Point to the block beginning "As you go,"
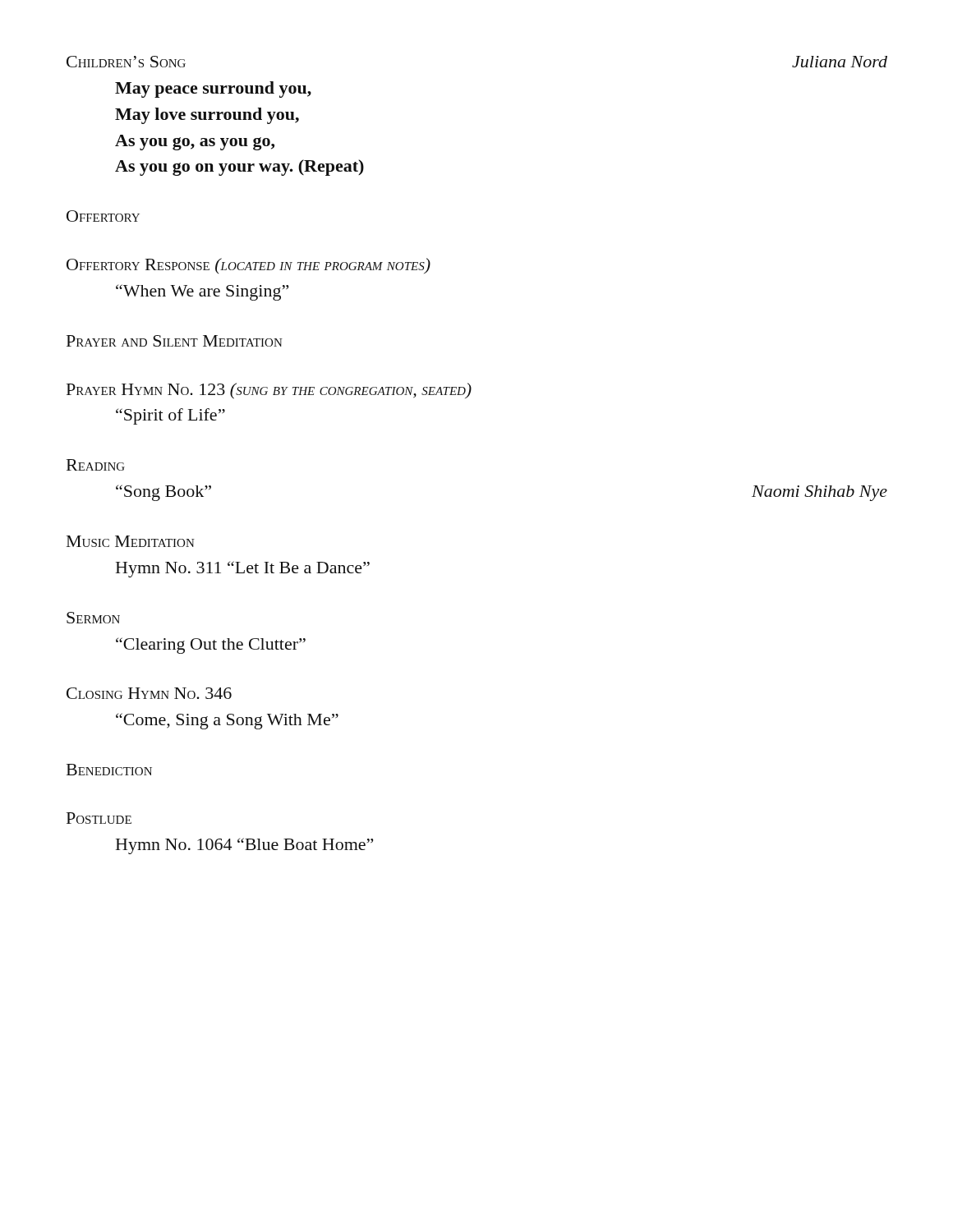953x1232 pixels. tap(195, 140)
